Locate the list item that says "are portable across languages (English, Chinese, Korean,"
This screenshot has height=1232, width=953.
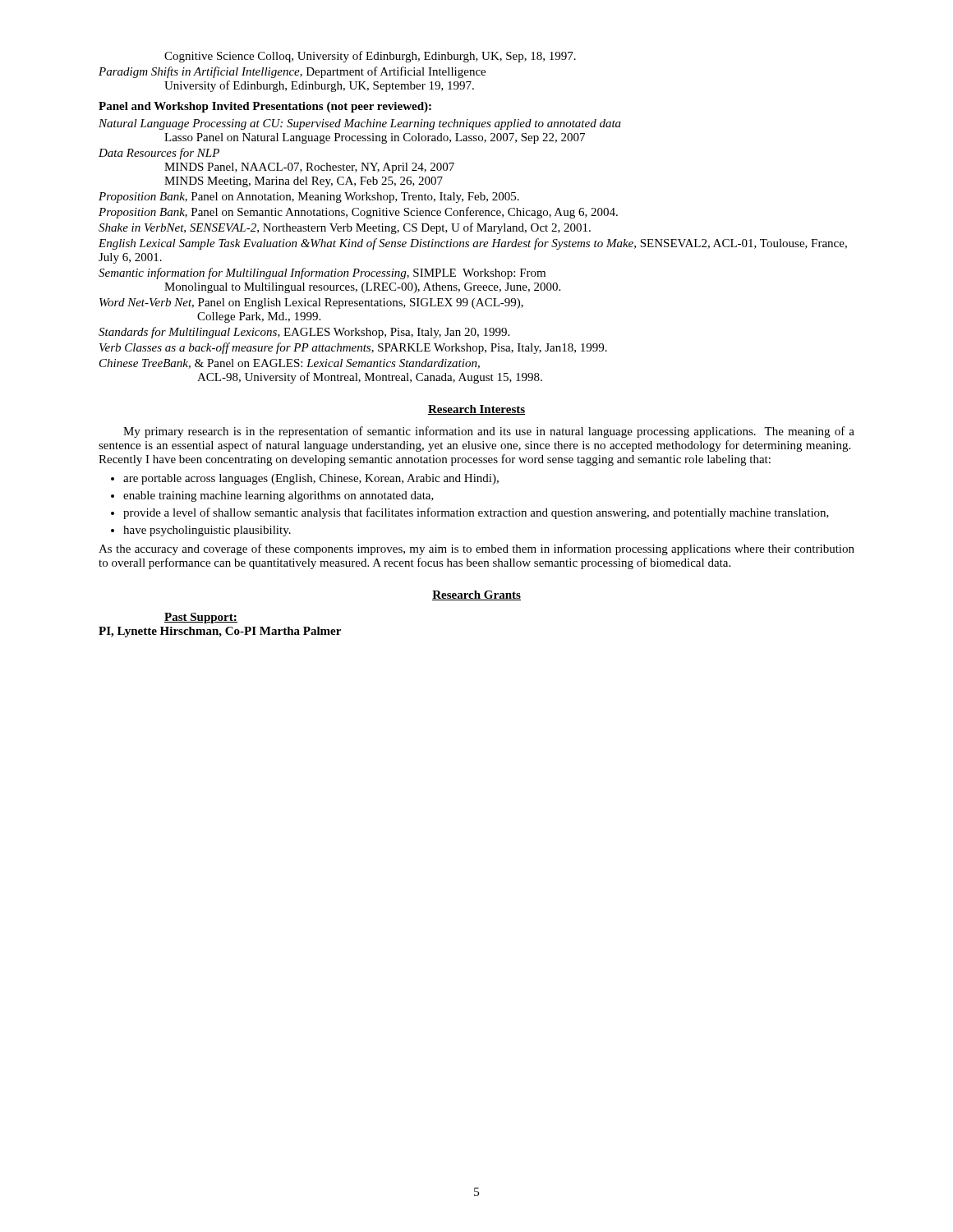coord(311,478)
